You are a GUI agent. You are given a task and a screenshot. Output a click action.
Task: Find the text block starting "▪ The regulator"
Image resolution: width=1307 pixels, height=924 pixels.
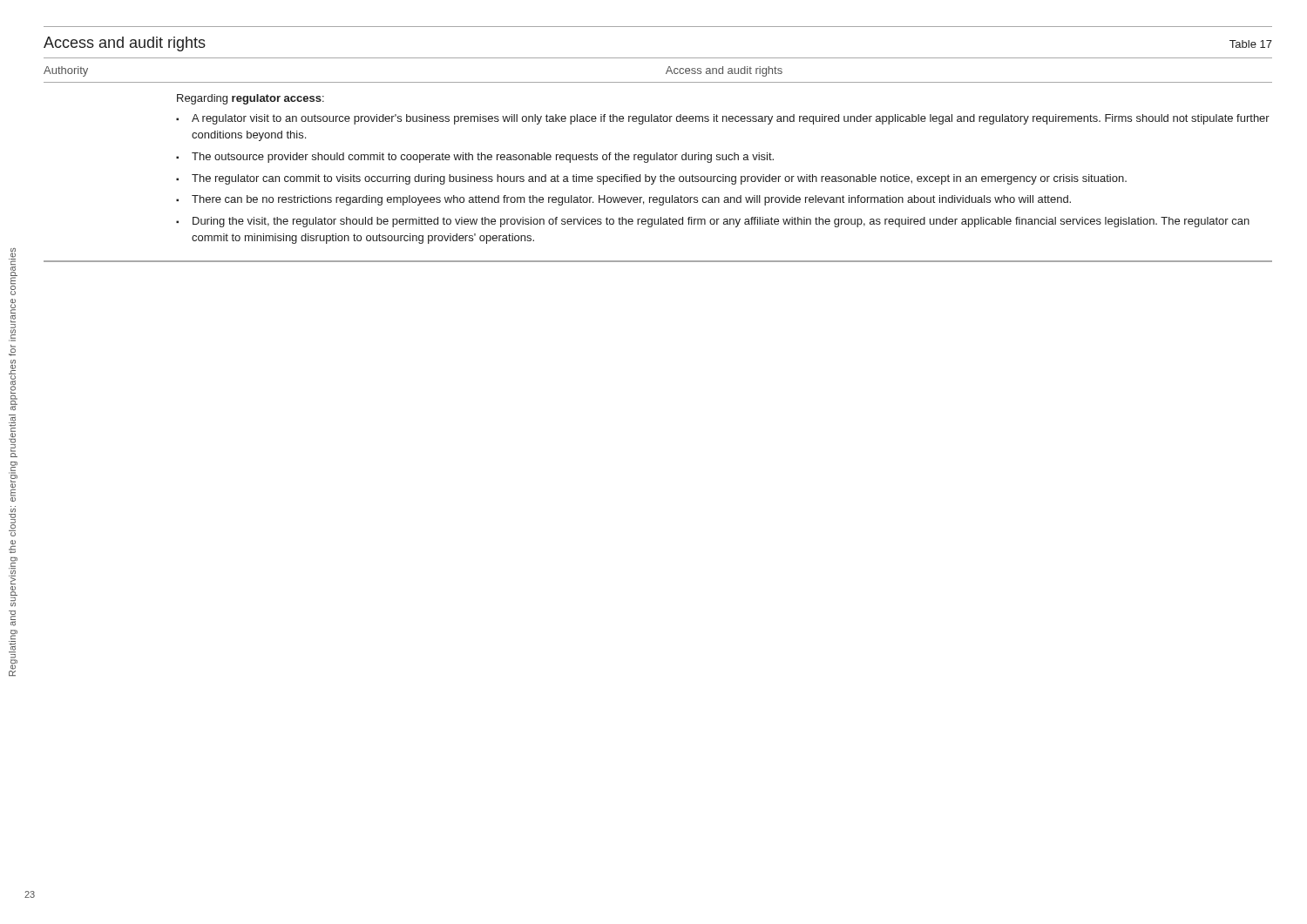point(724,178)
